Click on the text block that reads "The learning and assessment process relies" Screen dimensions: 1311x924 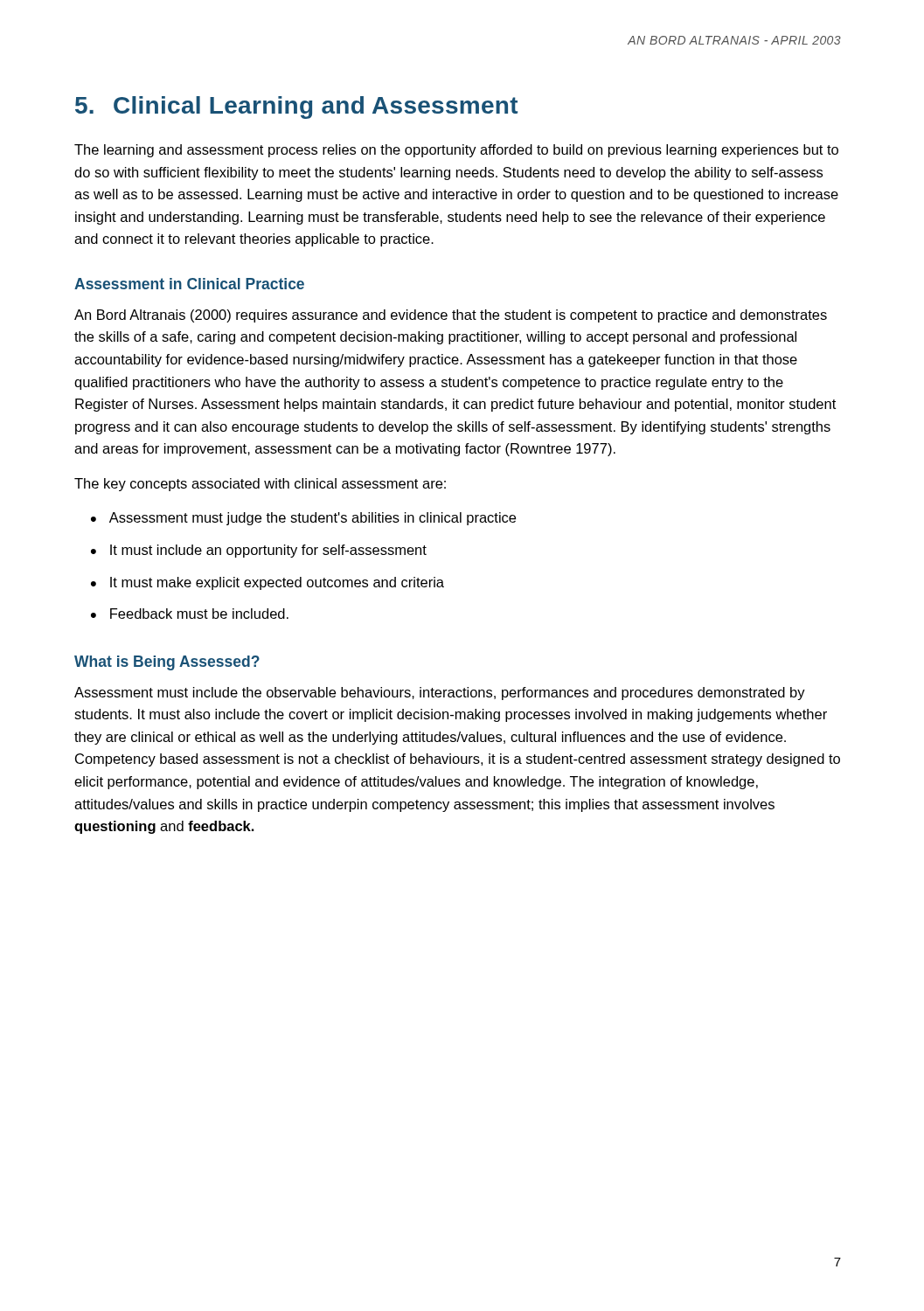457,194
